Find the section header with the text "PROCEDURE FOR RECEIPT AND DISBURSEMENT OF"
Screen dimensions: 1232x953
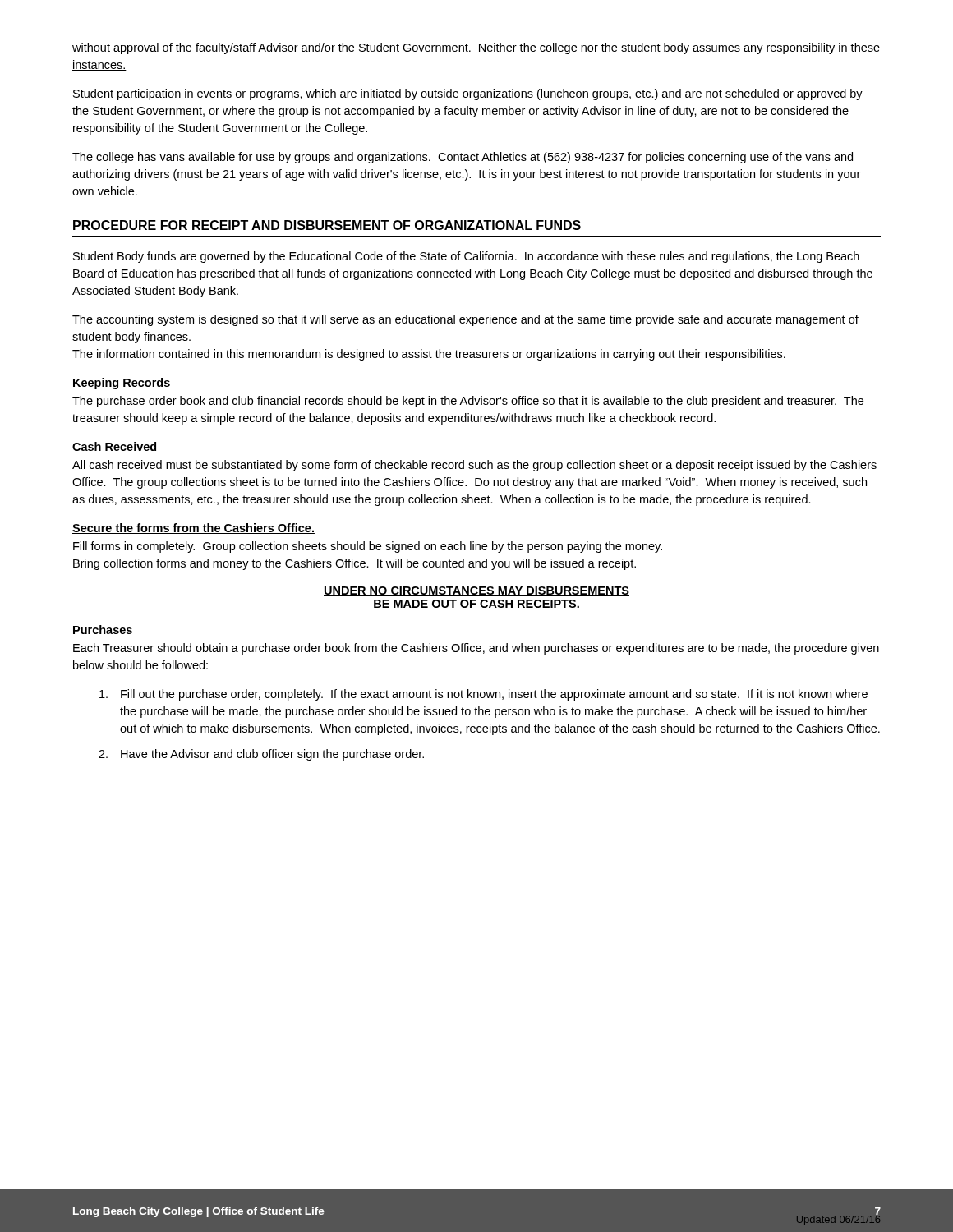coord(327,226)
